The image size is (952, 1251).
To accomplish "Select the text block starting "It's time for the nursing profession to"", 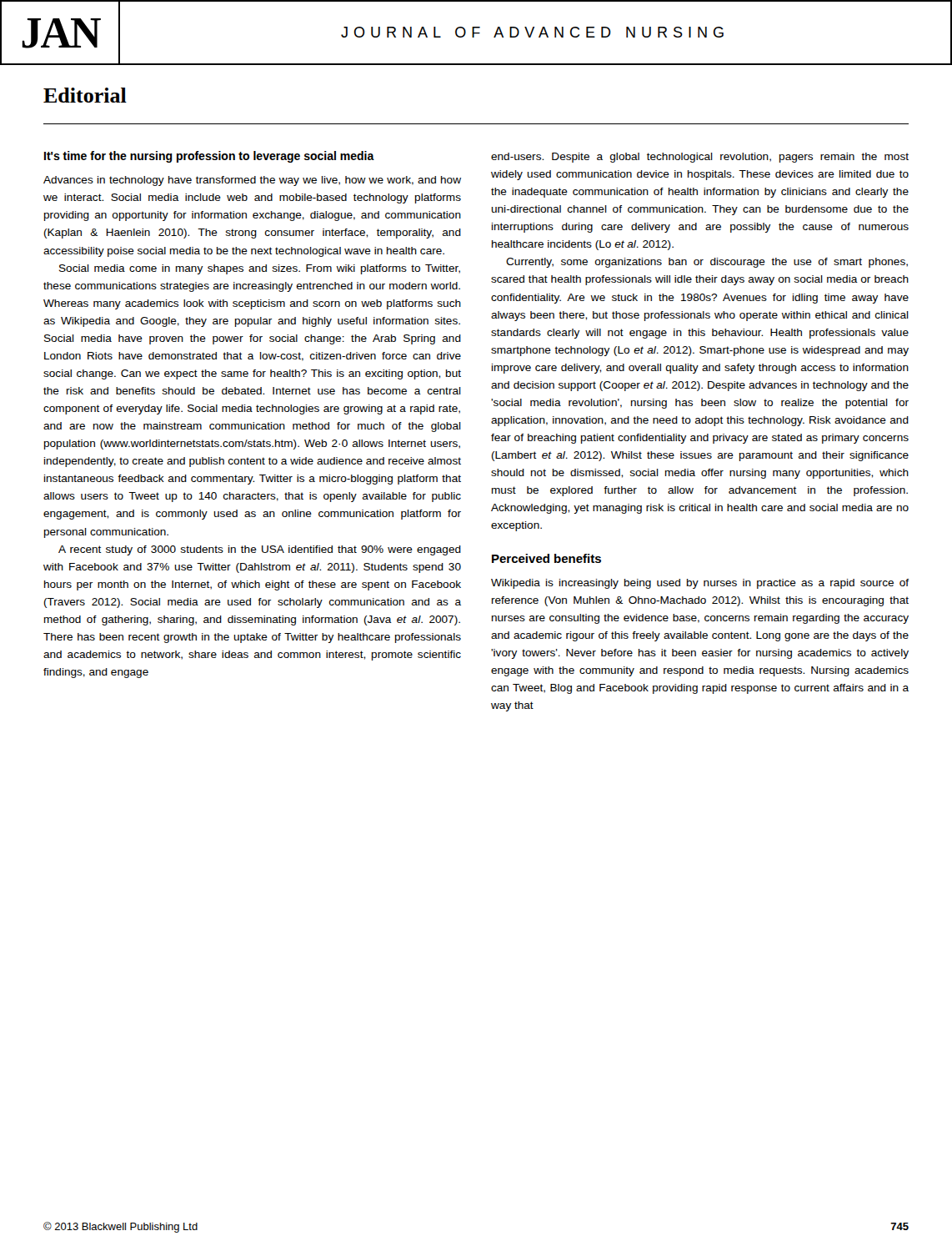I will [208, 156].
